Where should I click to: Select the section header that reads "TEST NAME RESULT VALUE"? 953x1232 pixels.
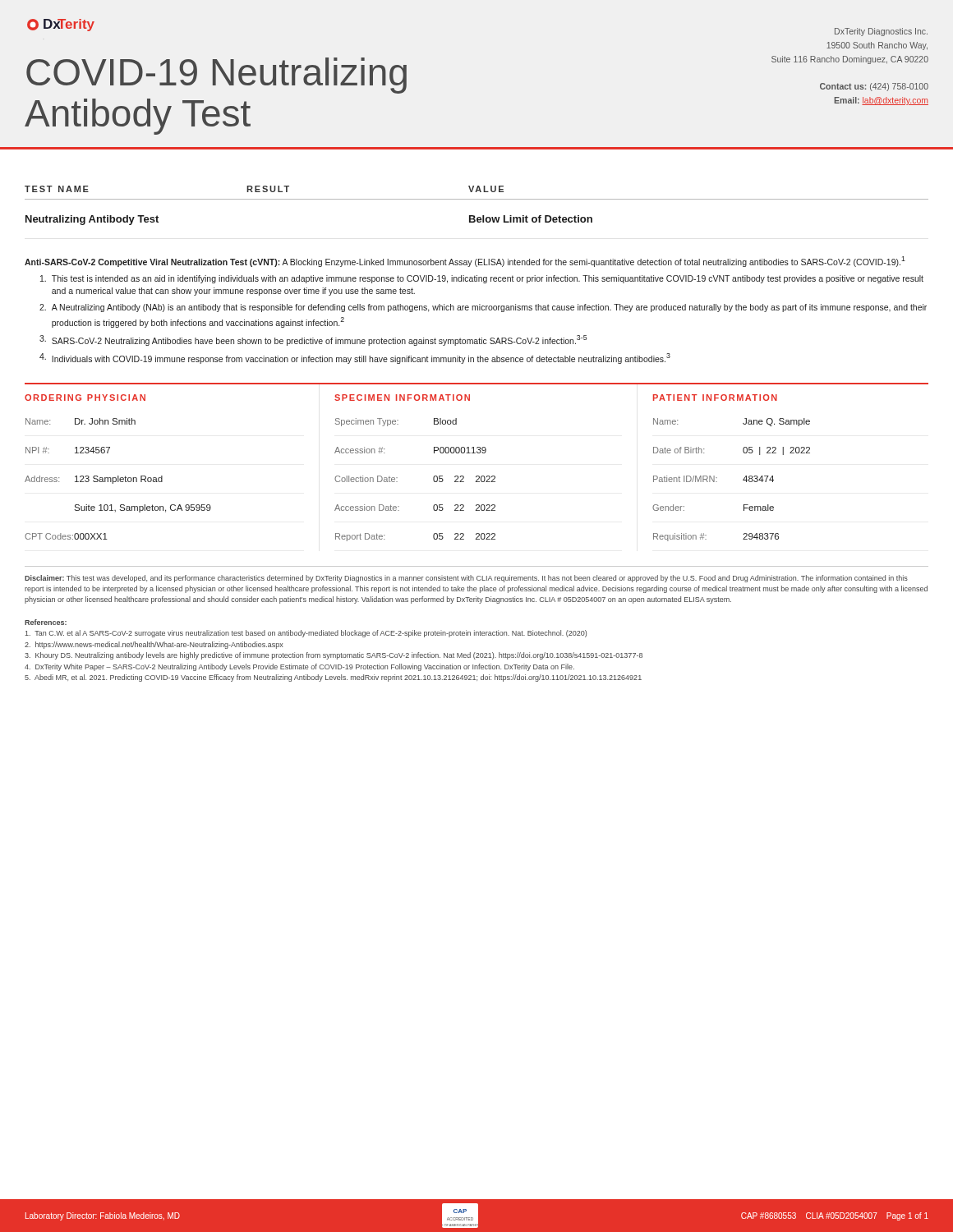click(476, 189)
